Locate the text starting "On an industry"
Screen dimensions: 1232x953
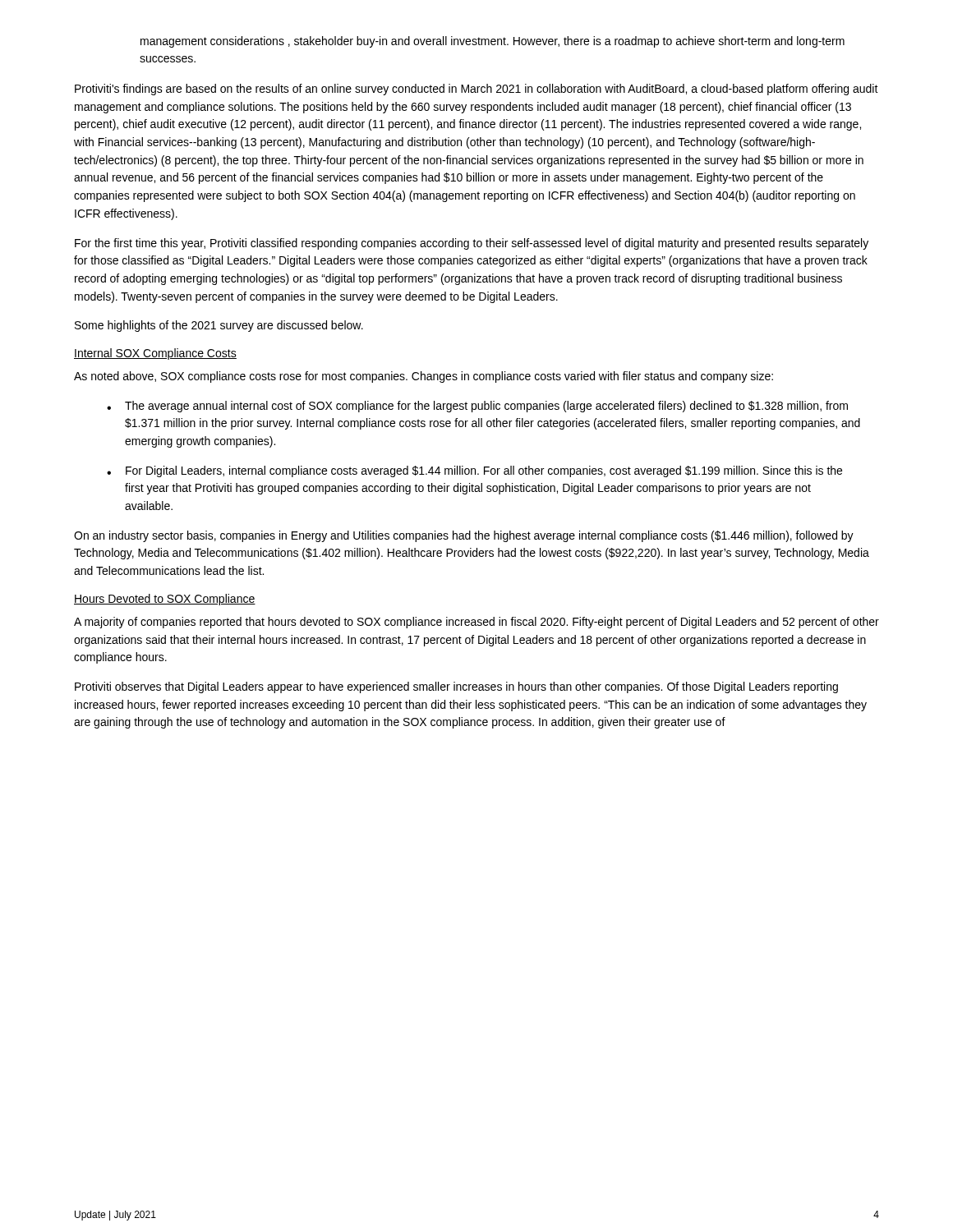(x=471, y=553)
